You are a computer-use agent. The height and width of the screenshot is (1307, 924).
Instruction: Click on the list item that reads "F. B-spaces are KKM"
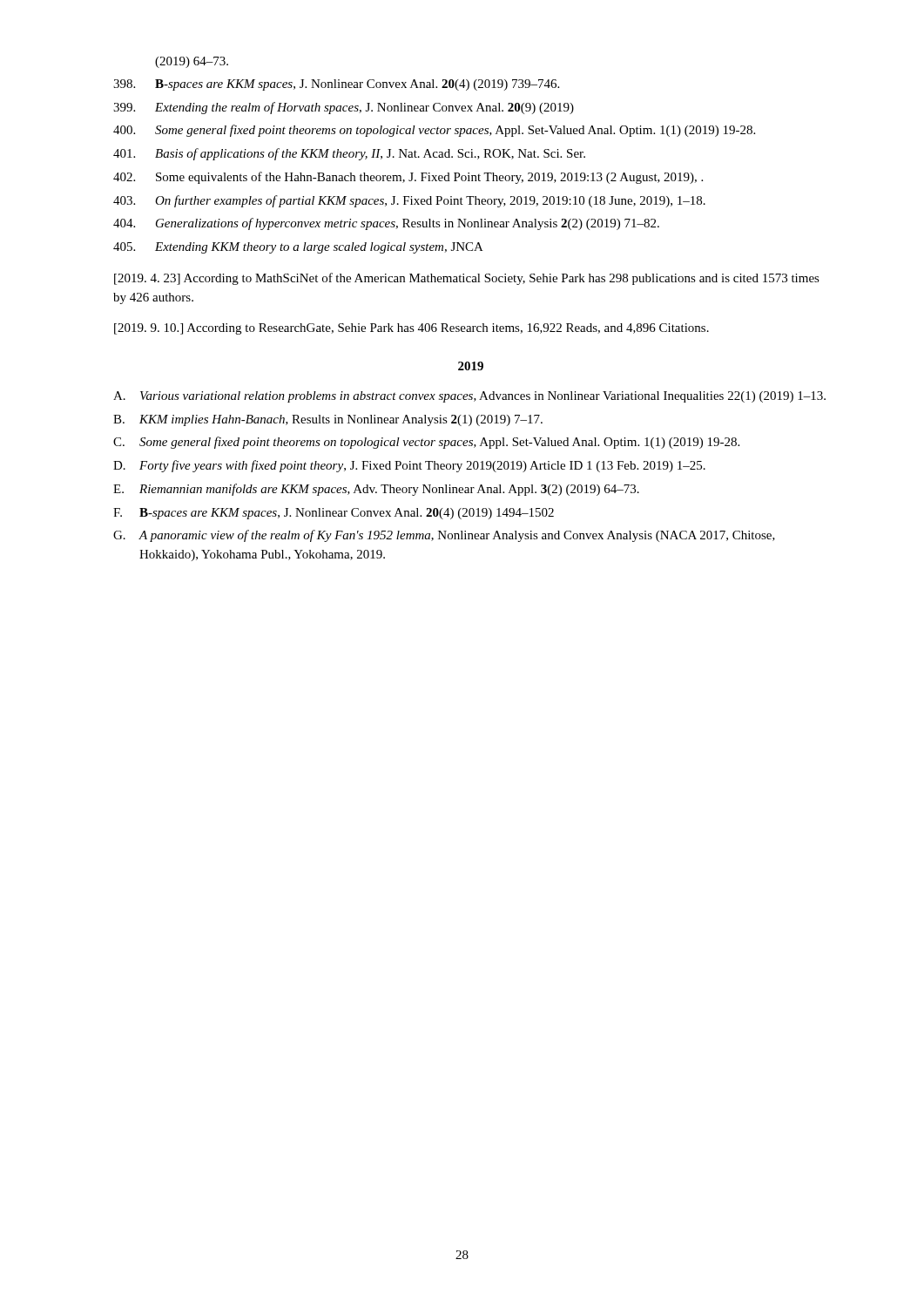click(471, 513)
